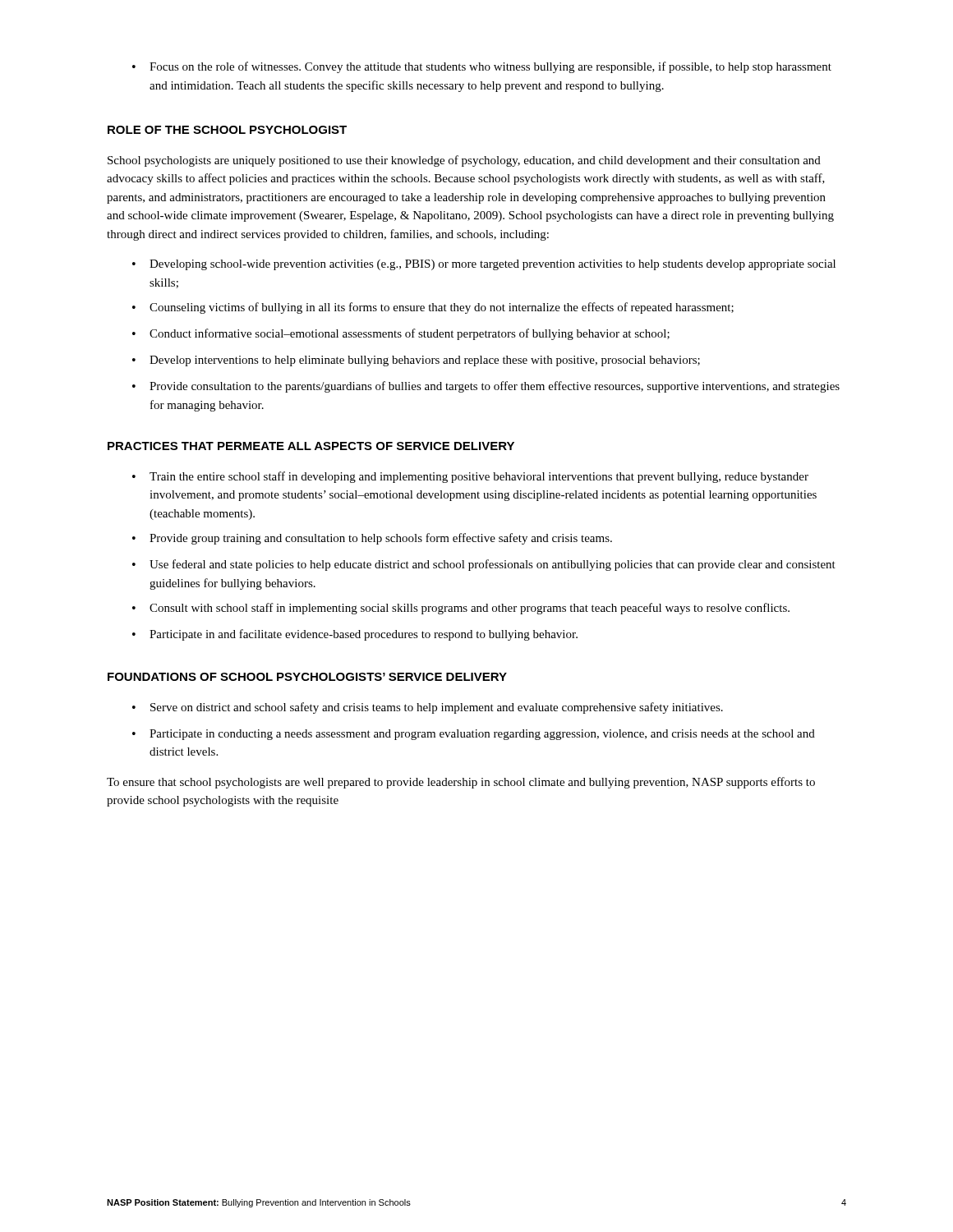This screenshot has height=1232, width=953.
Task: Click on the passage starting "• Provide group training and"
Action: click(x=489, y=539)
